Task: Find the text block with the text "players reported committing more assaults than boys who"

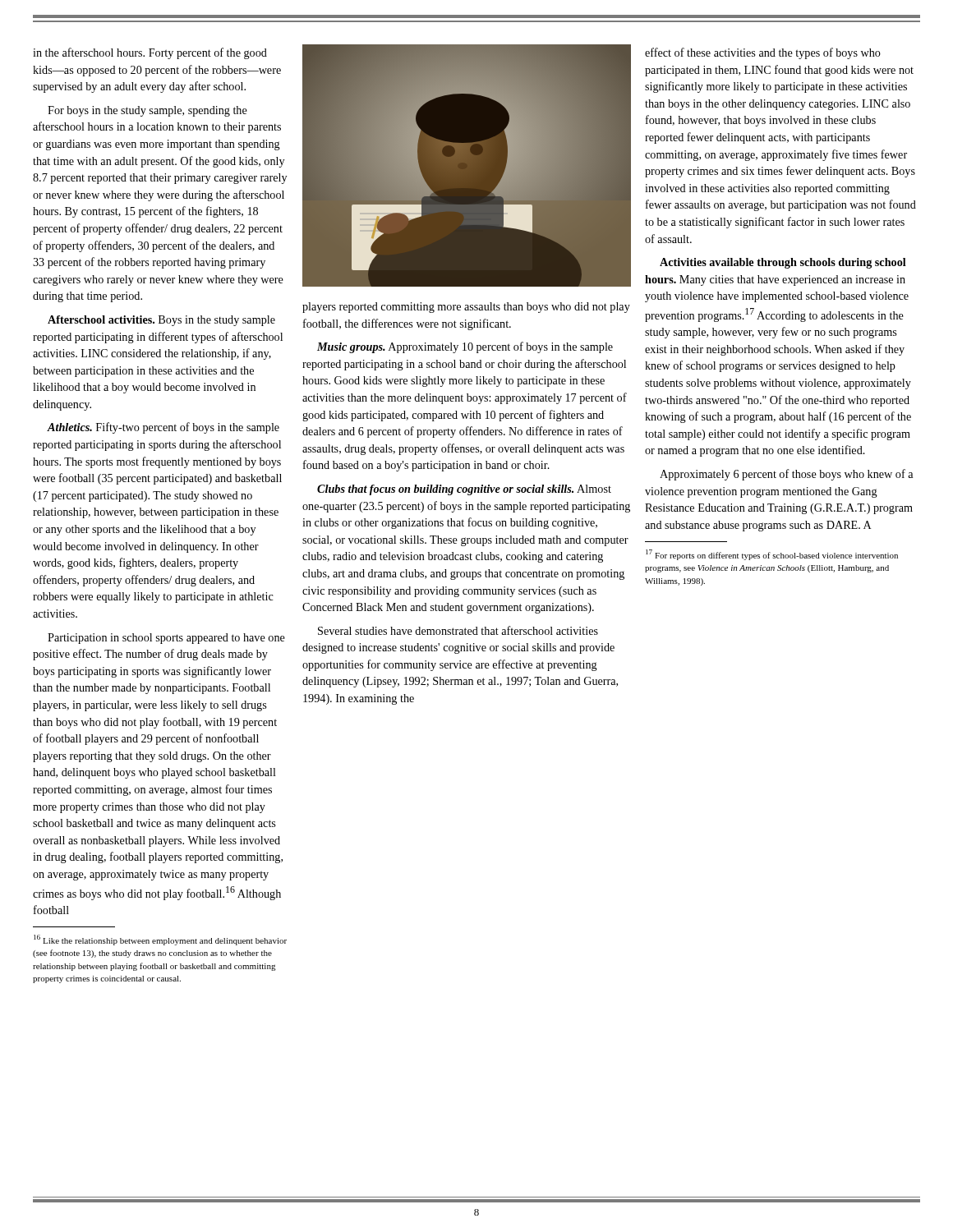Action: [x=467, y=315]
